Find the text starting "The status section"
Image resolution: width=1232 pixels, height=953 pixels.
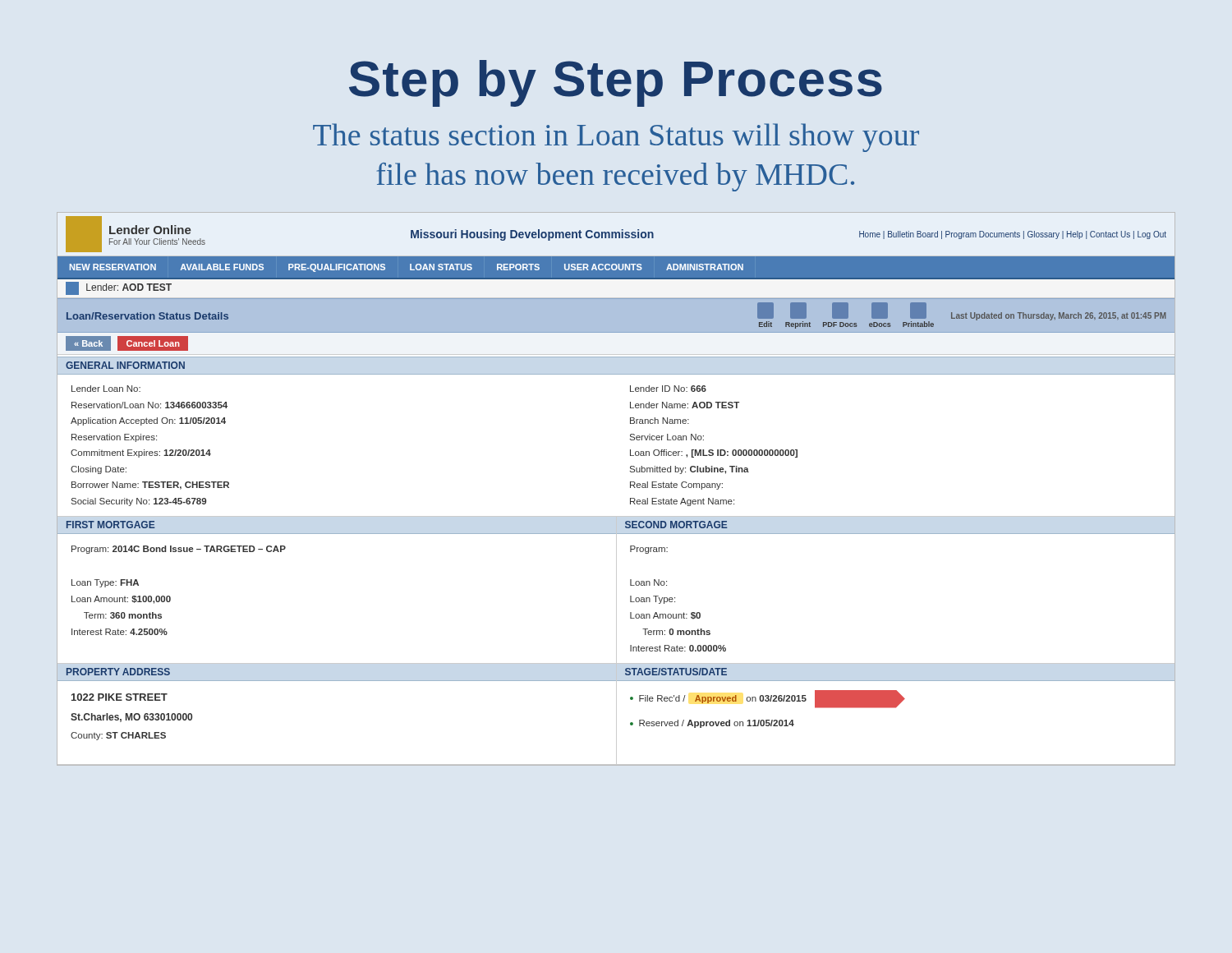[616, 155]
